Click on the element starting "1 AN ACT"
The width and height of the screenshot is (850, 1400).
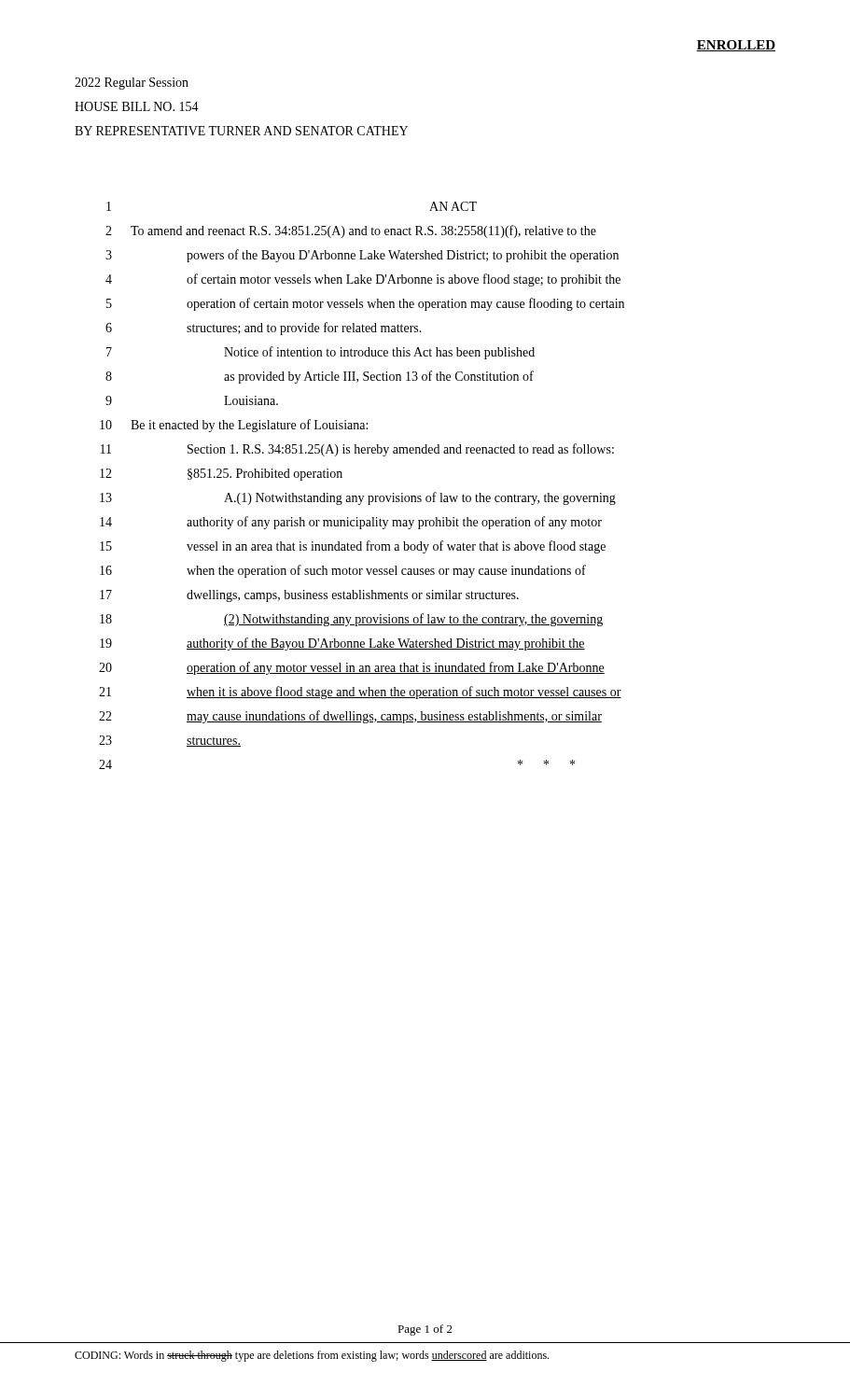(425, 207)
